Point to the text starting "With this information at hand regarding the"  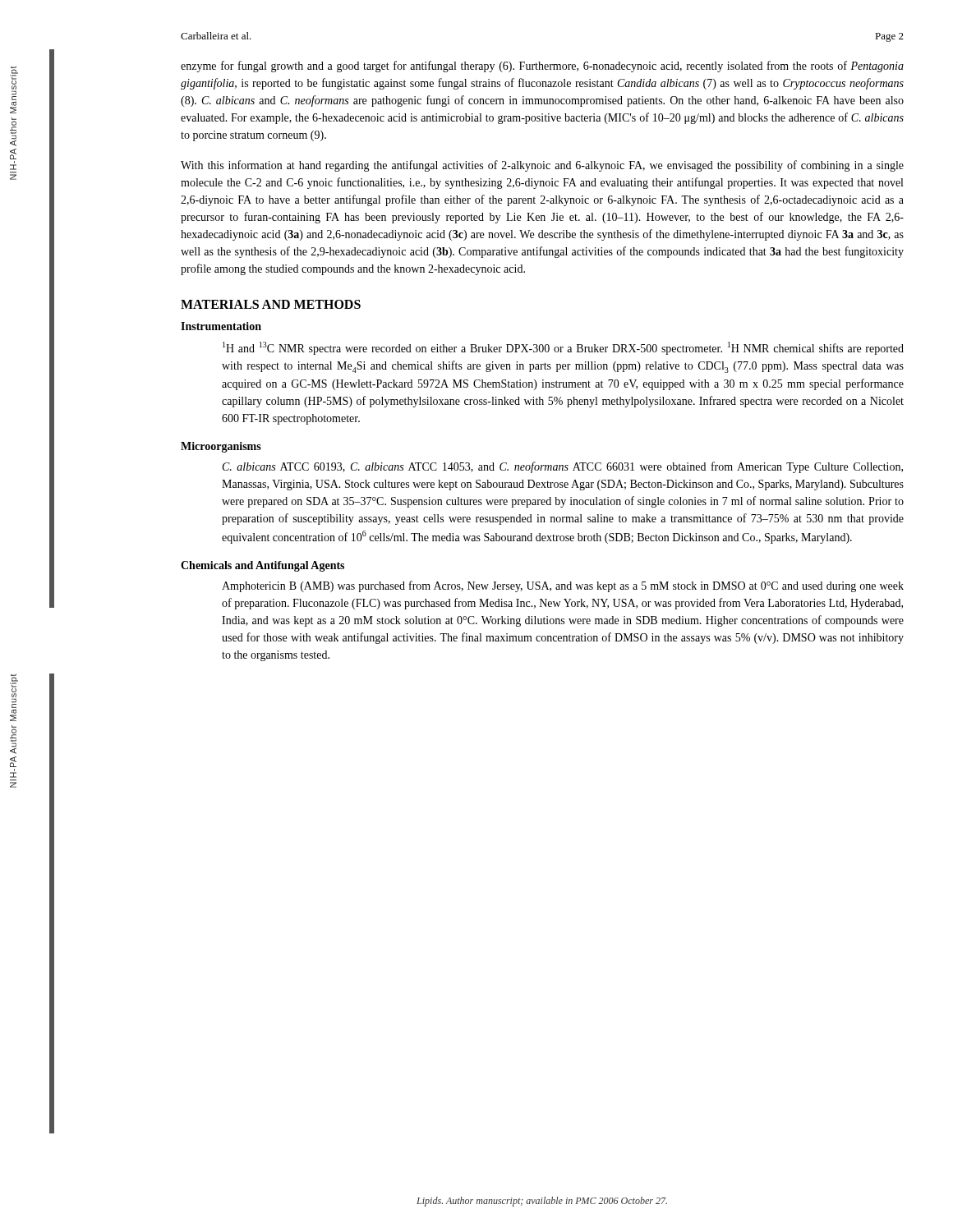click(x=542, y=217)
